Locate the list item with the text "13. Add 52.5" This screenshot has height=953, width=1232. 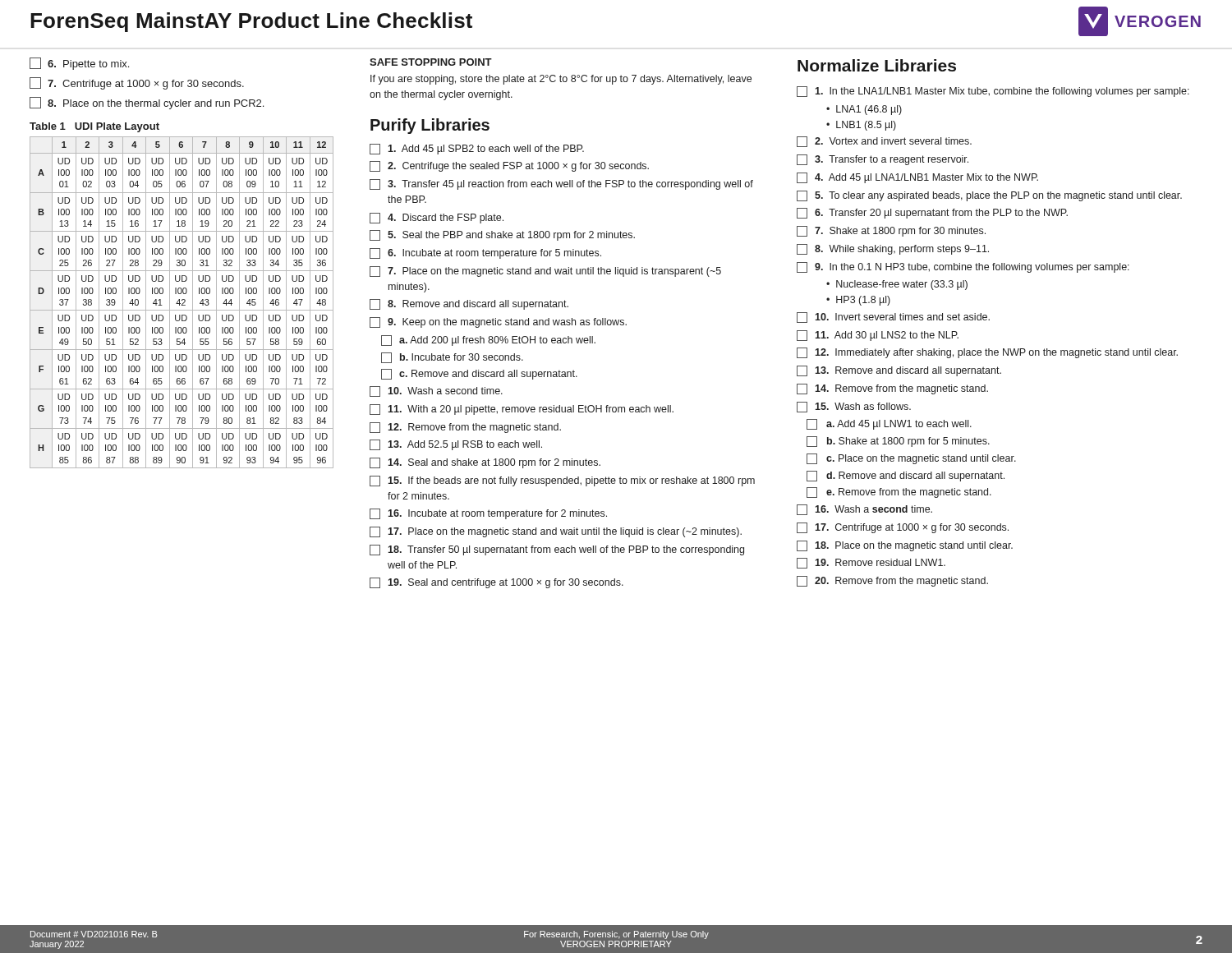pos(456,445)
